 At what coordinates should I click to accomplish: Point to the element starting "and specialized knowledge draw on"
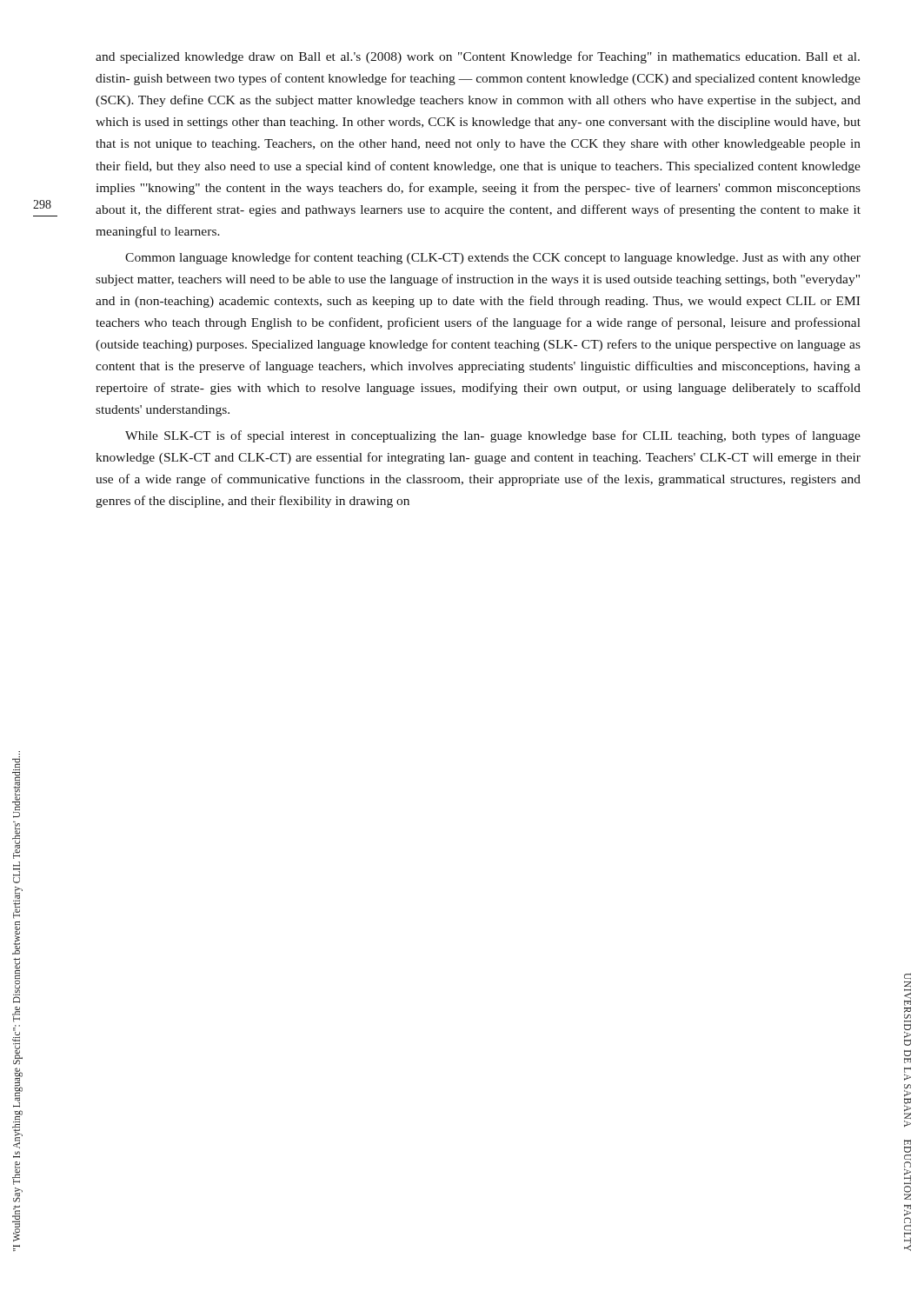(478, 143)
